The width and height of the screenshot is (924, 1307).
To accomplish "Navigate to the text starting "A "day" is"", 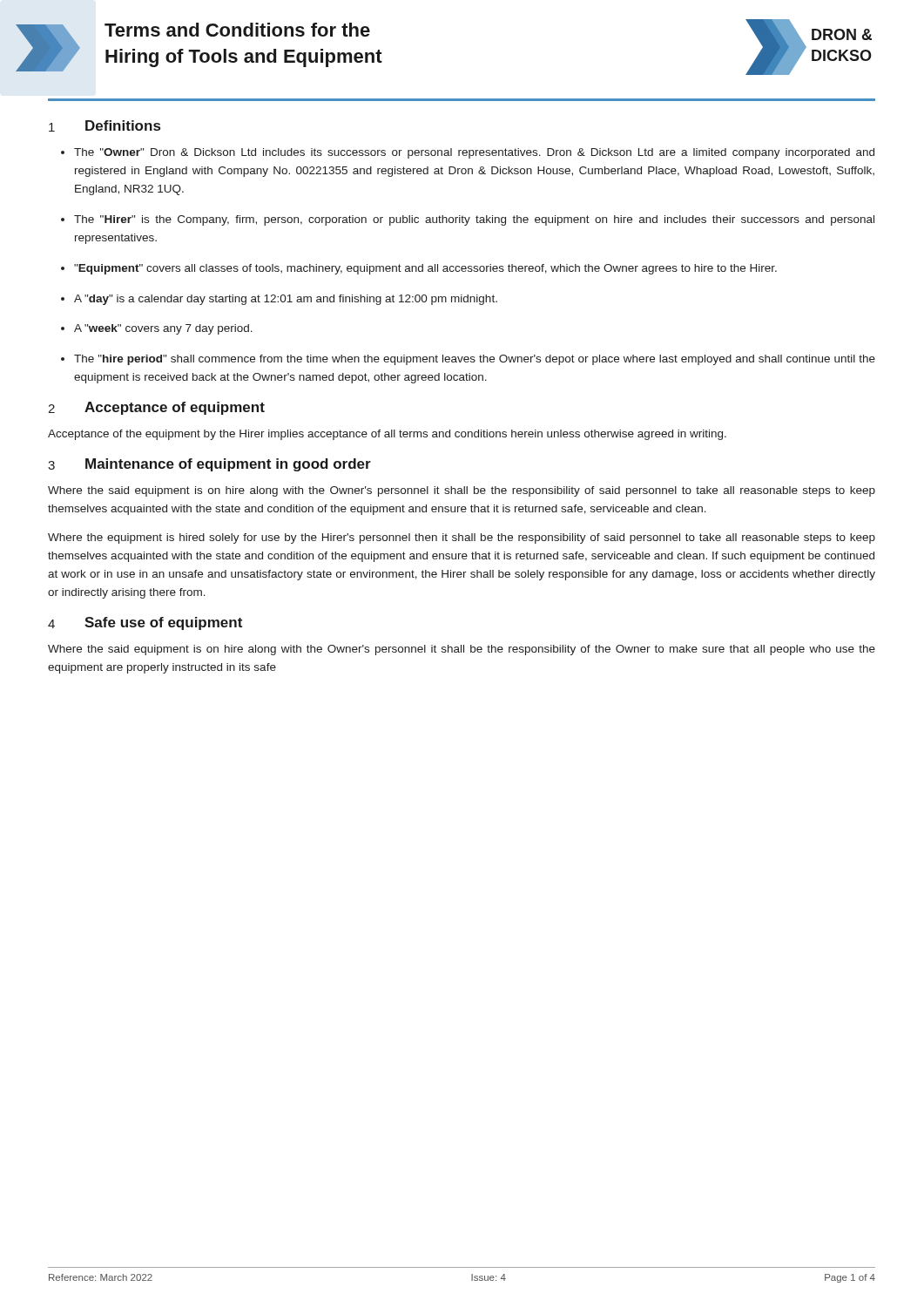I will tap(286, 298).
